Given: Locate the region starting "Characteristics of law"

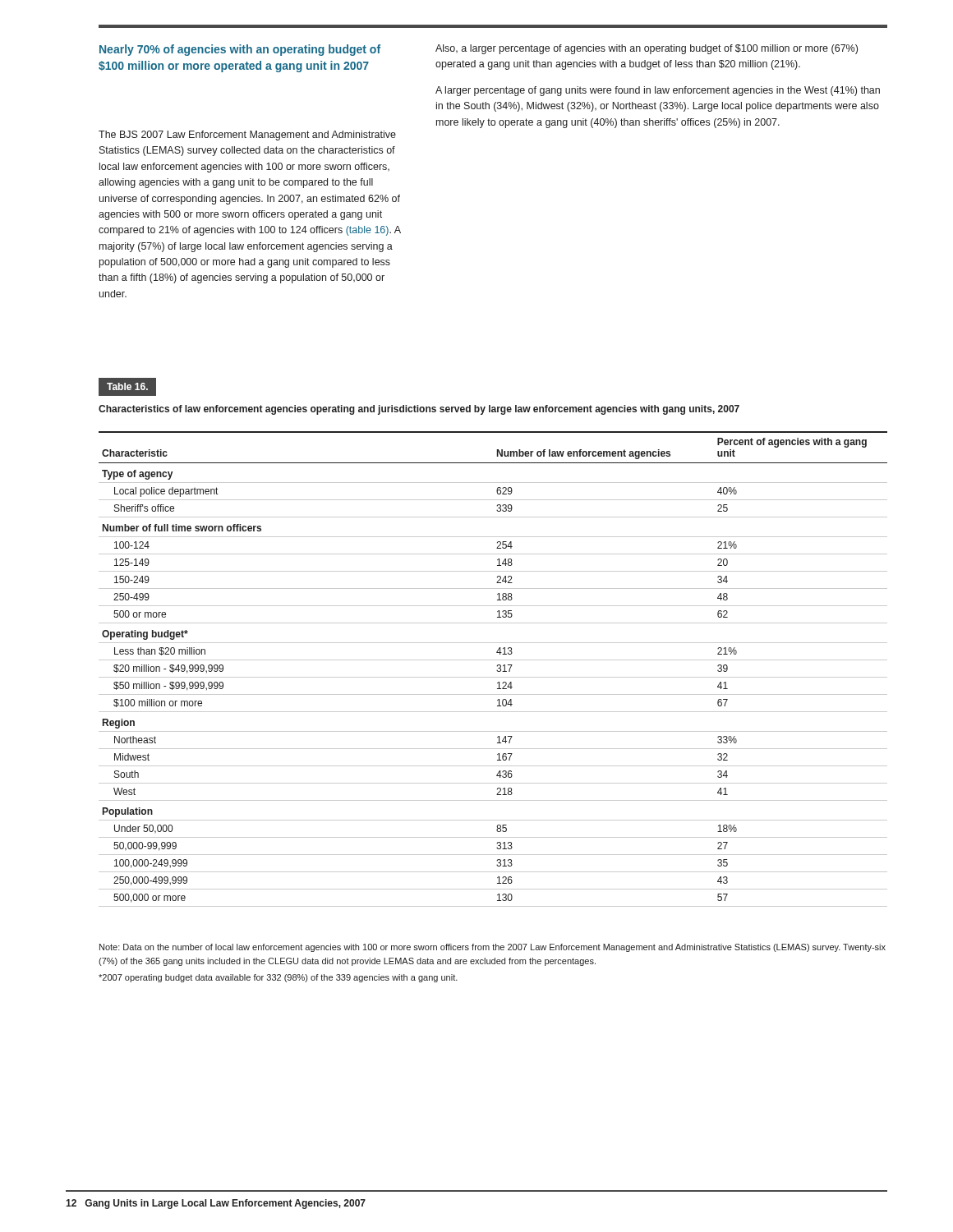Looking at the screenshot, I should point(493,409).
